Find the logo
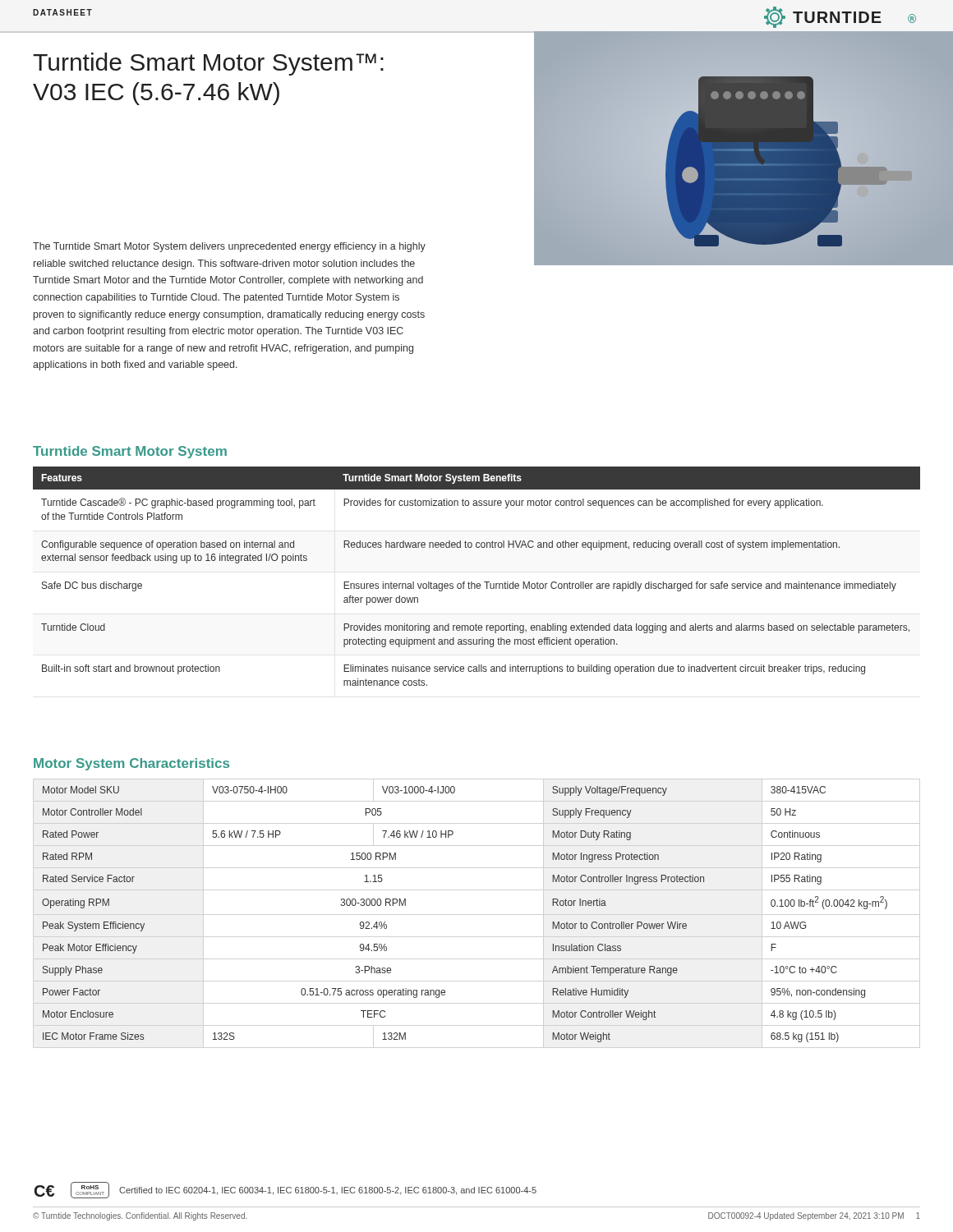 point(842,19)
